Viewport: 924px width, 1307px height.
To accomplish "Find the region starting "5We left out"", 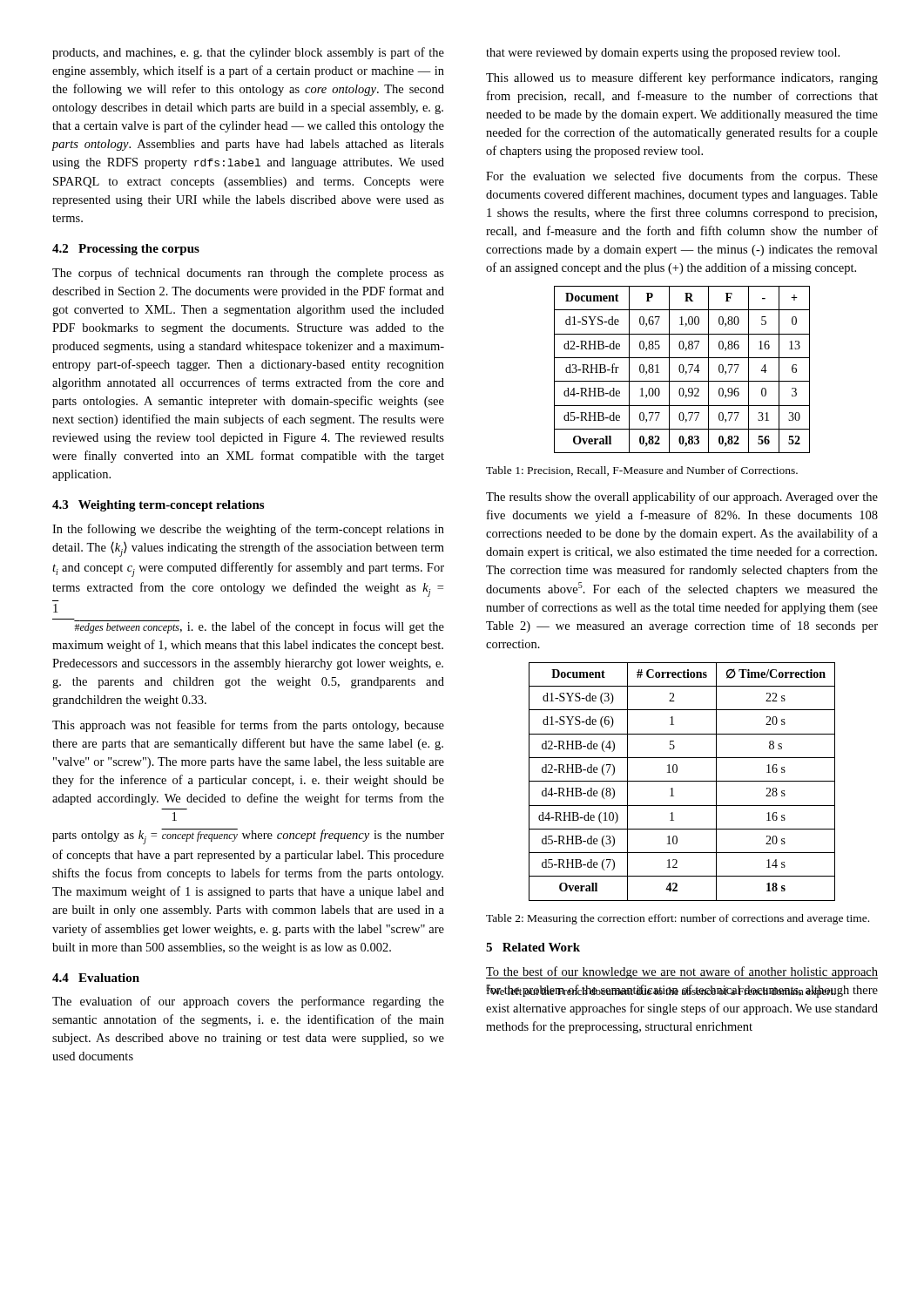I will point(682,989).
